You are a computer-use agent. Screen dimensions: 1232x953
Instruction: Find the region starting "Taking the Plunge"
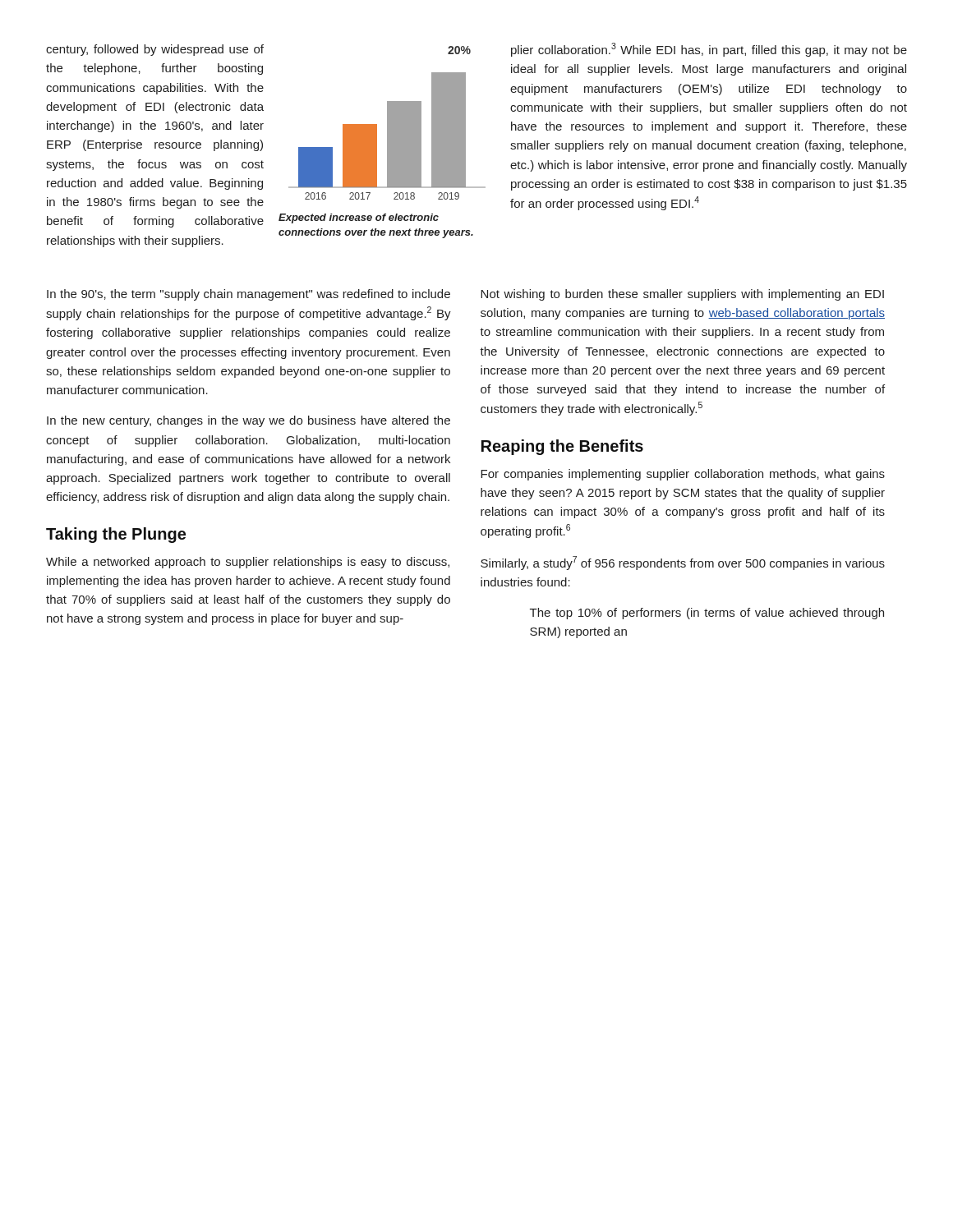(116, 533)
